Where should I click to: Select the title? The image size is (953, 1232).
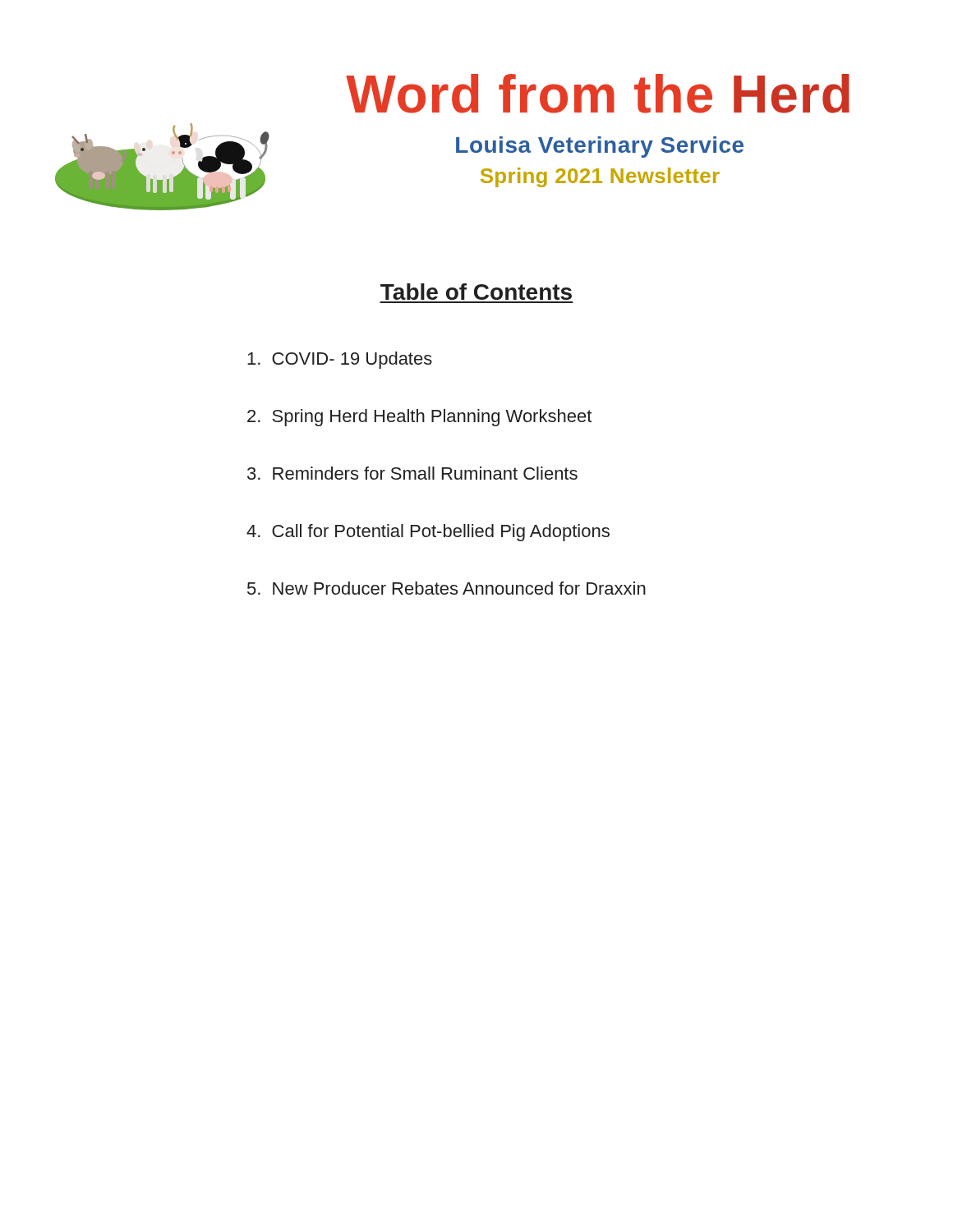coord(600,127)
